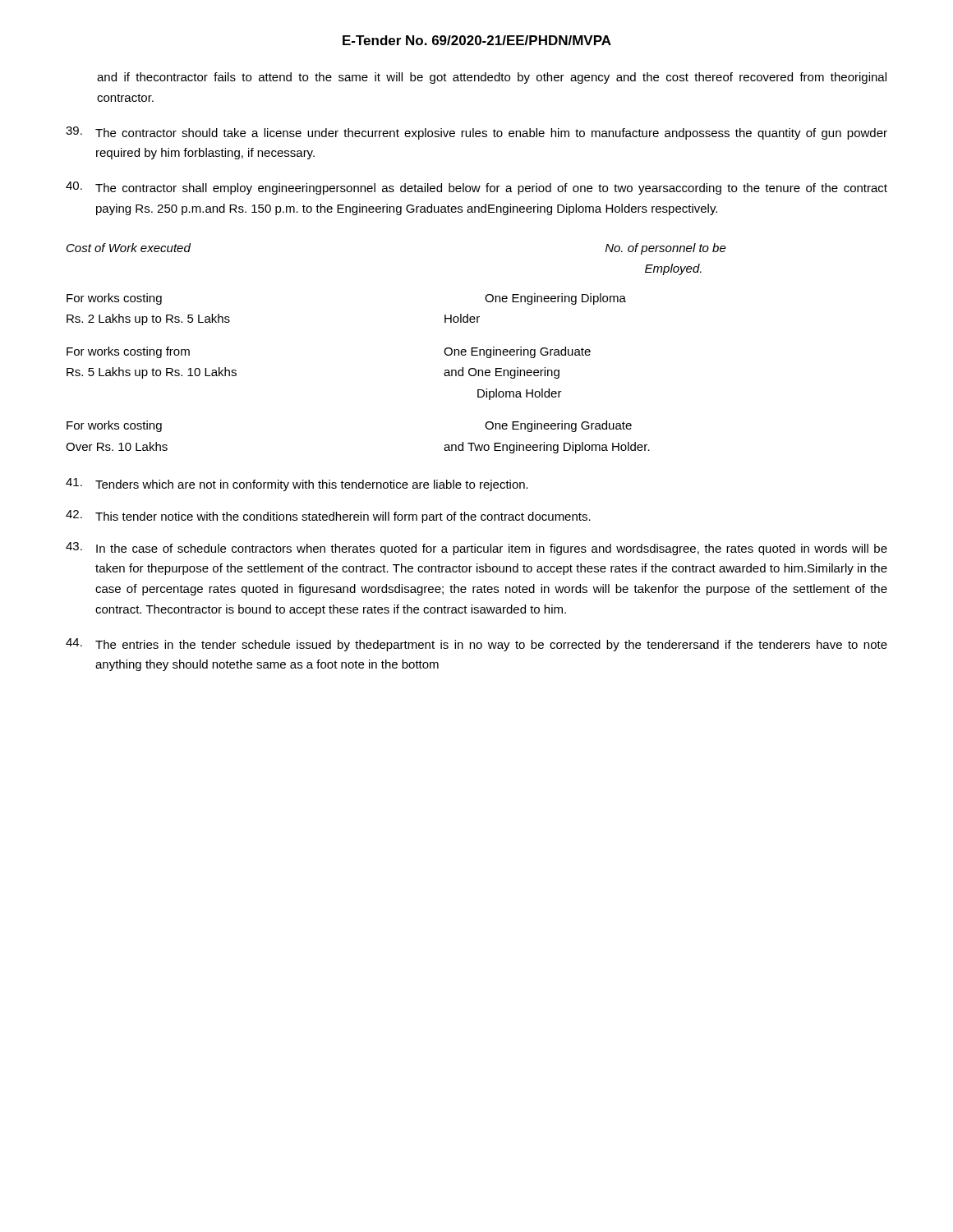This screenshot has height=1232, width=953.
Task: Find the list item with the text "43. In the case"
Action: point(476,579)
